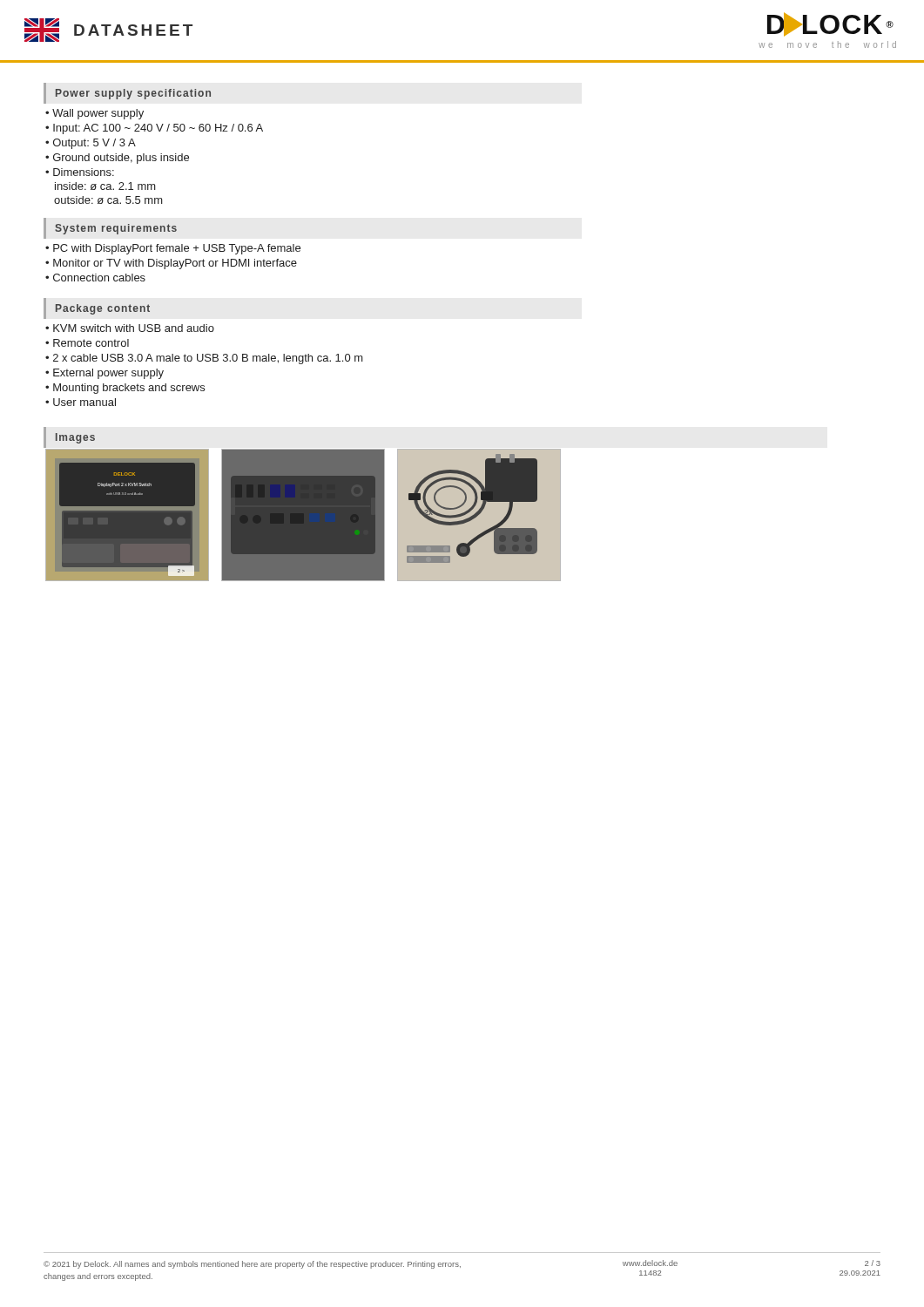The width and height of the screenshot is (924, 1307).
Task: Click where it says "inside: ø ca. 2.1 mm"
Action: (105, 186)
